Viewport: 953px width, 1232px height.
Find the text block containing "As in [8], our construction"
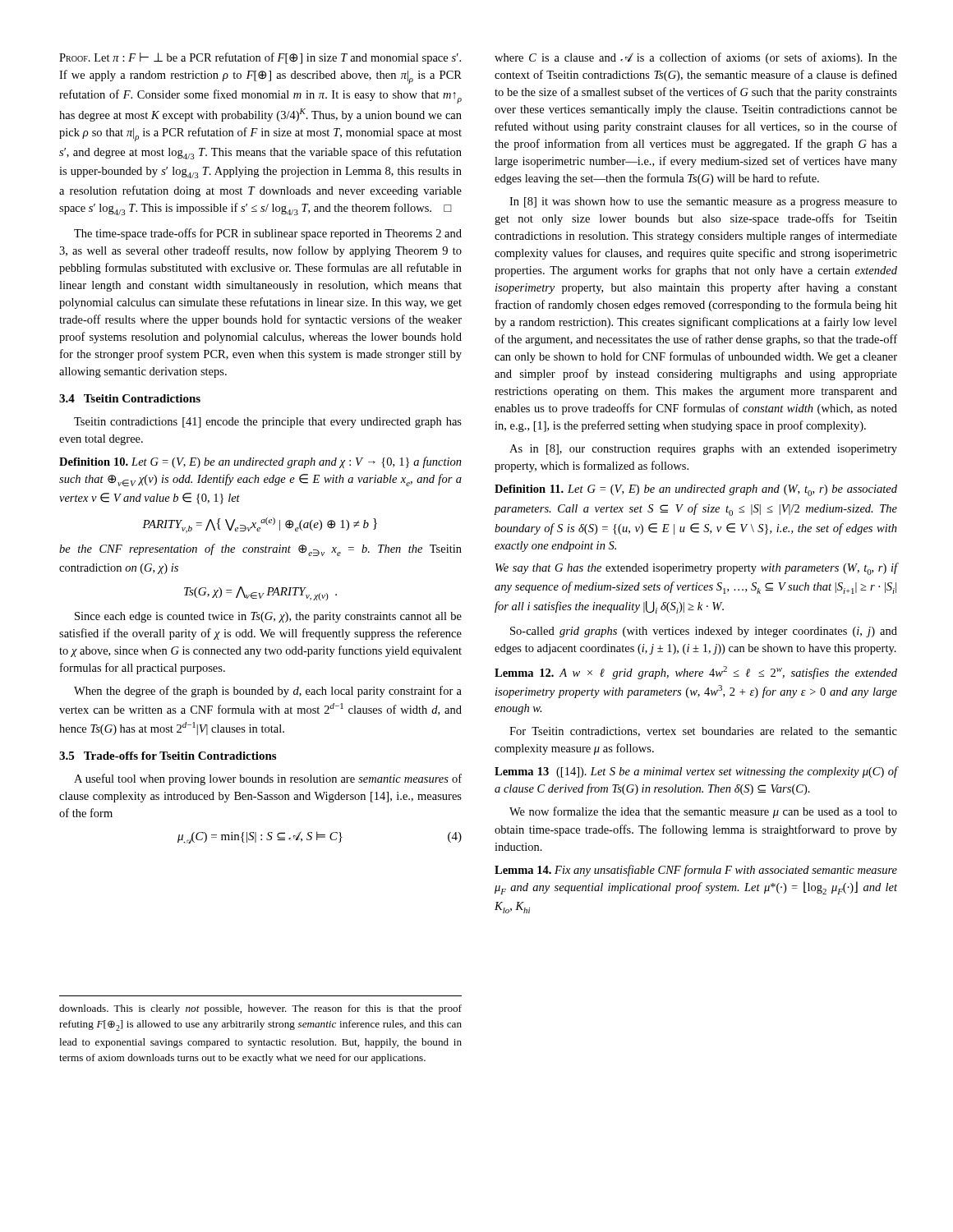[x=696, y=458]
